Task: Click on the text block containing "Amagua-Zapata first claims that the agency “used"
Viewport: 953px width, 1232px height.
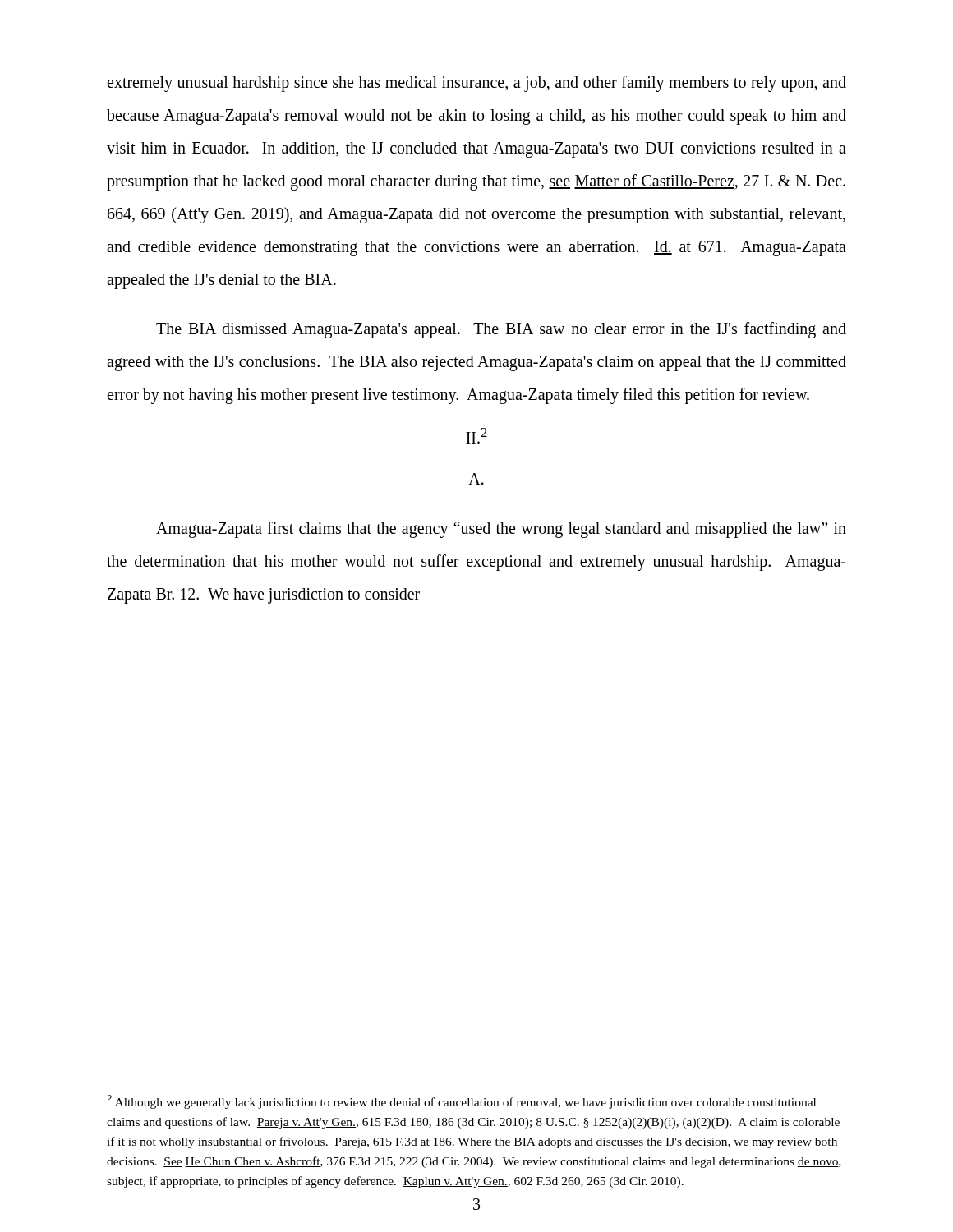Action: [x=476, y=561]
